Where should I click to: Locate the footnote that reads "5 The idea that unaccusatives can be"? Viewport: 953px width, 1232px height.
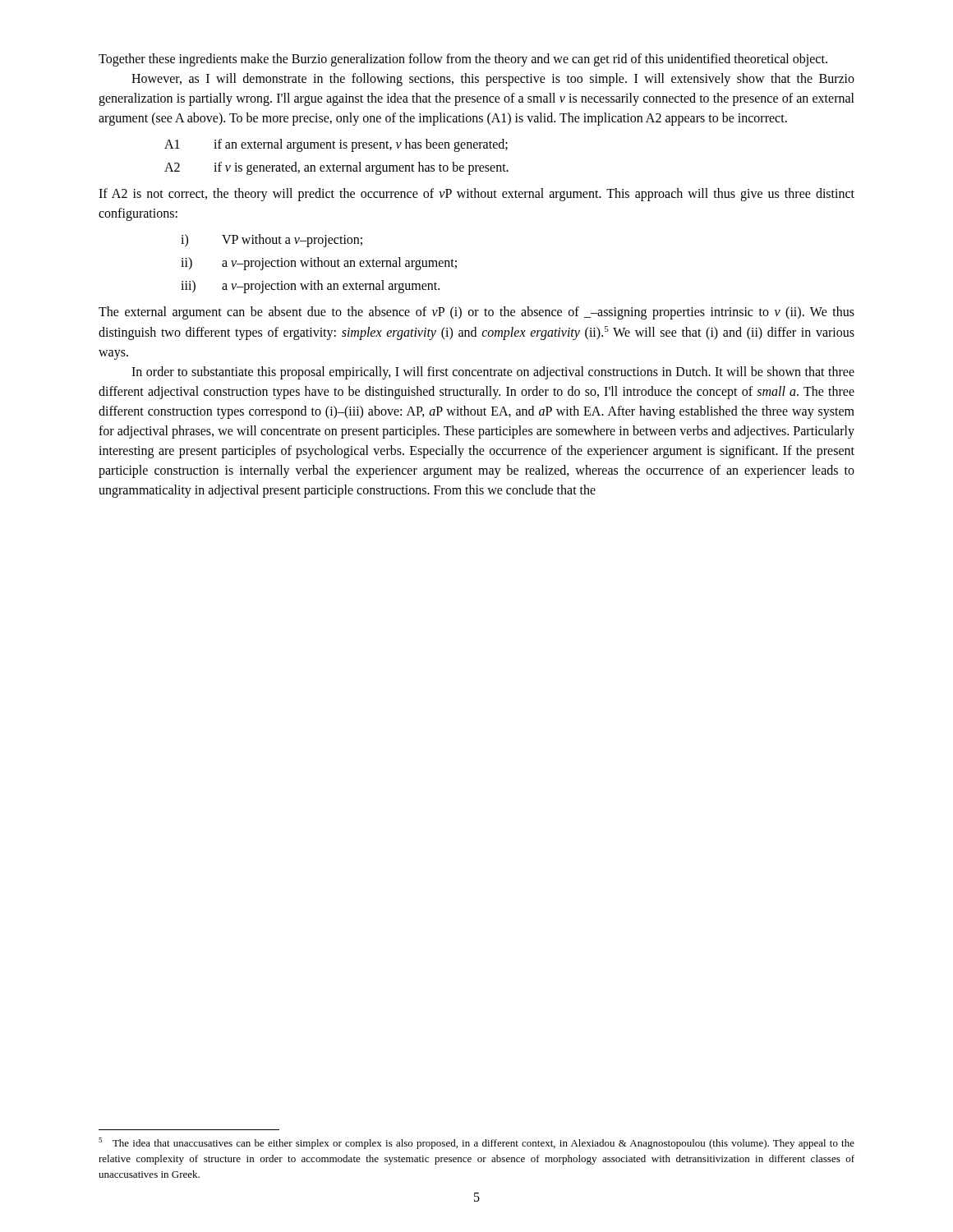[476, 1158]
